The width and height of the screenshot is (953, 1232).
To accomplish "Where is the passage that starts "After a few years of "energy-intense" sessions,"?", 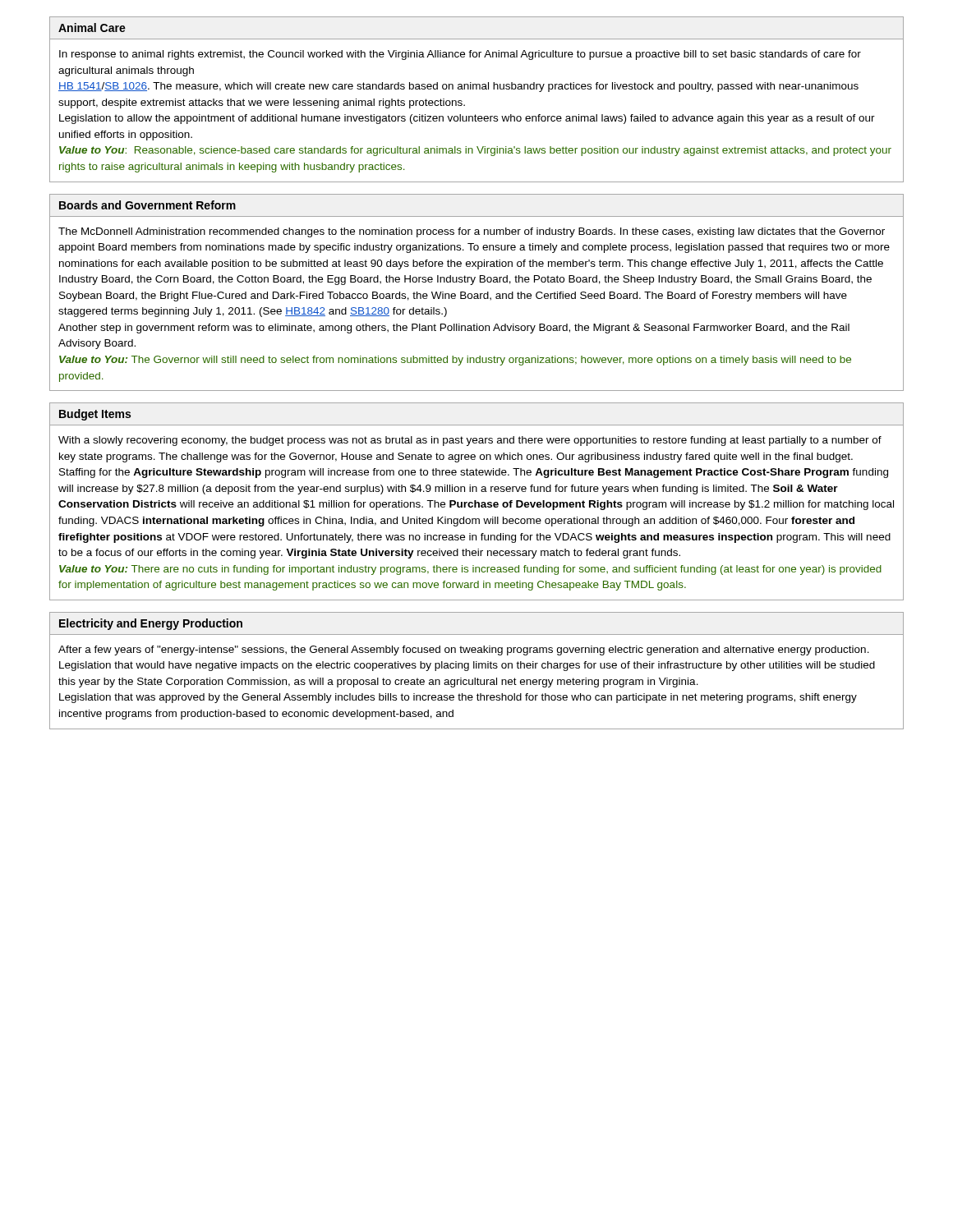I will [x=476, y=665].
